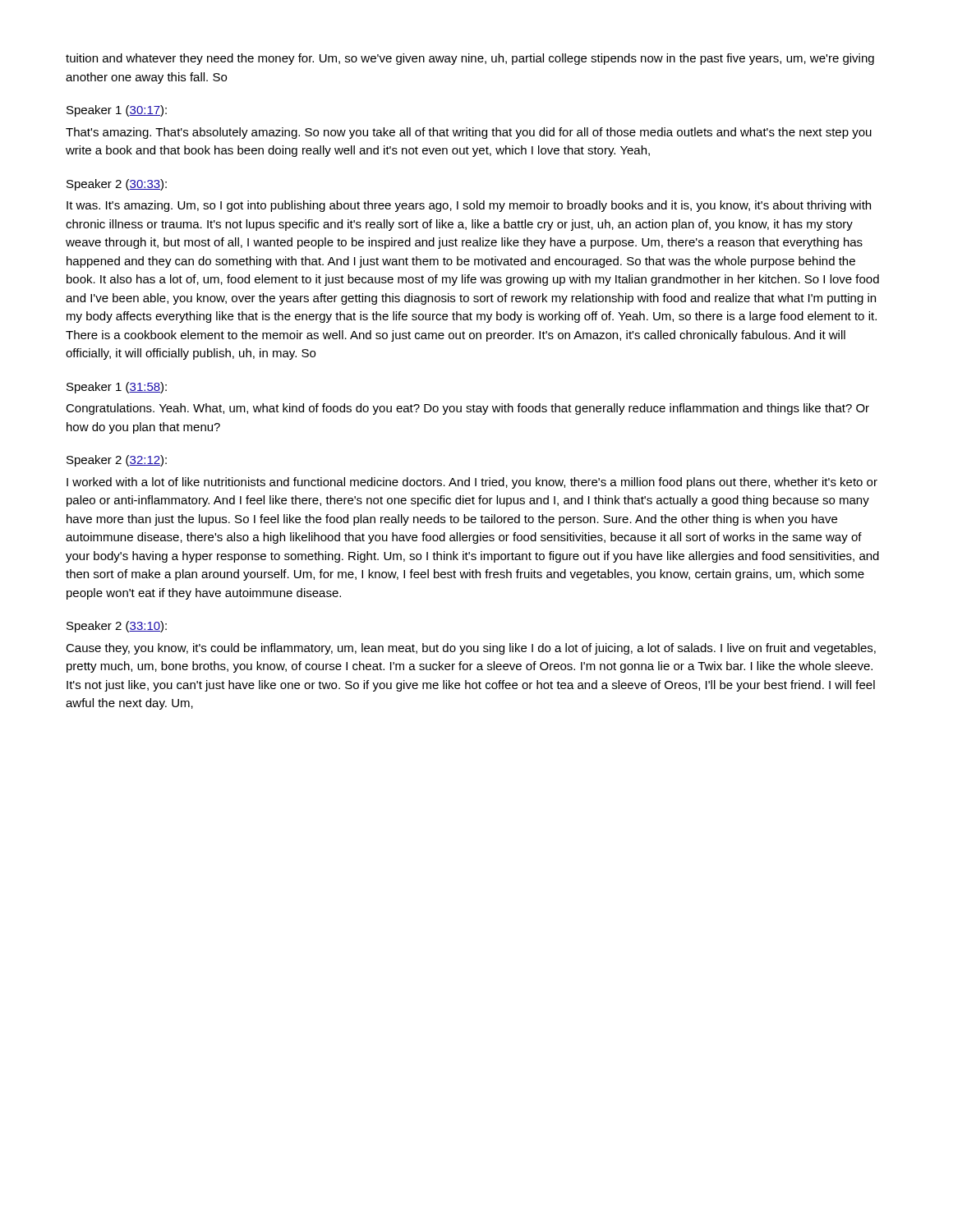Navigate to the region starting "Speaker 2 (30:33): It"
The width and height of the screenshot is (953, 1232).
[x=476, y=267]
